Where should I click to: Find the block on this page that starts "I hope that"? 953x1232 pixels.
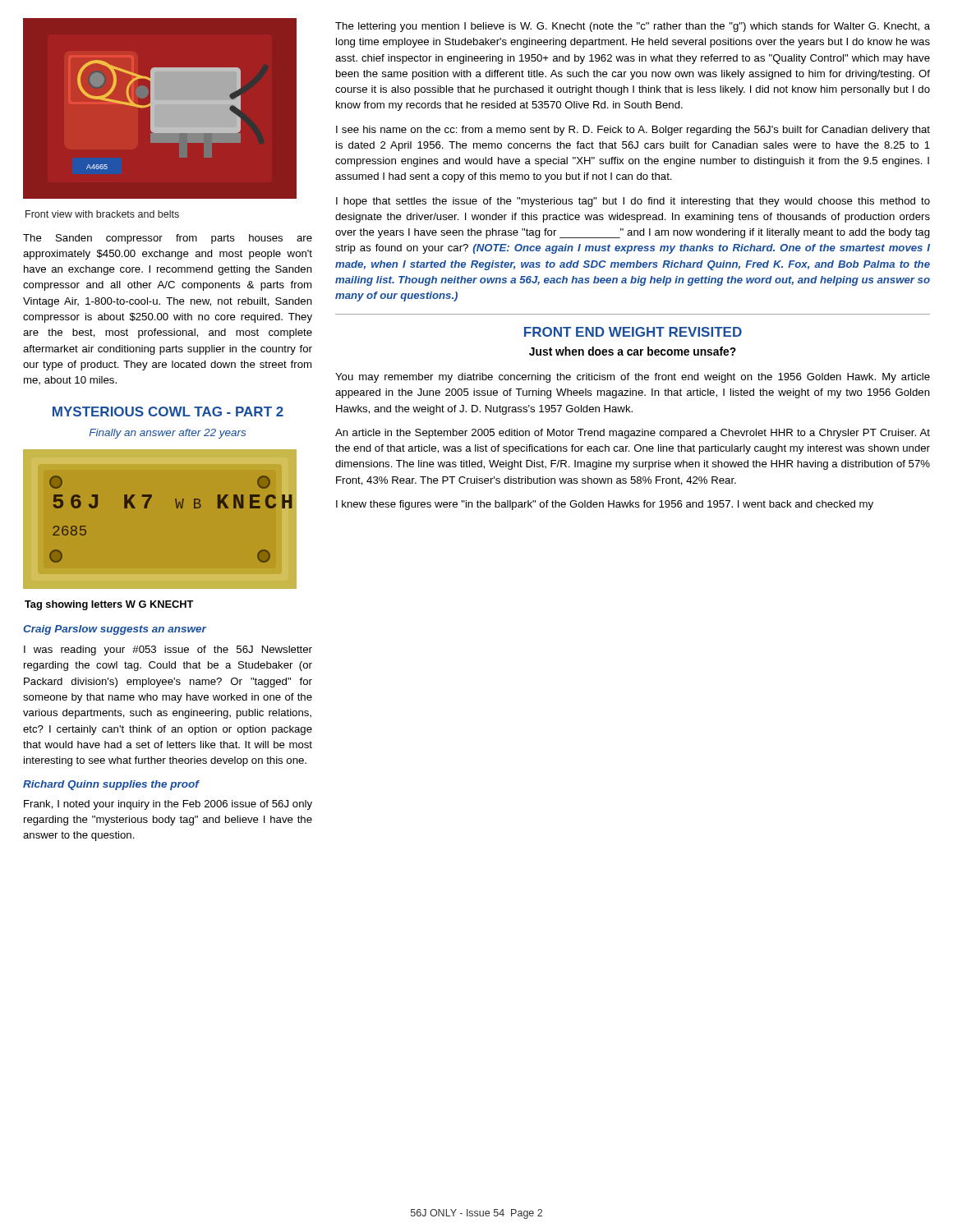coord(633,248)
